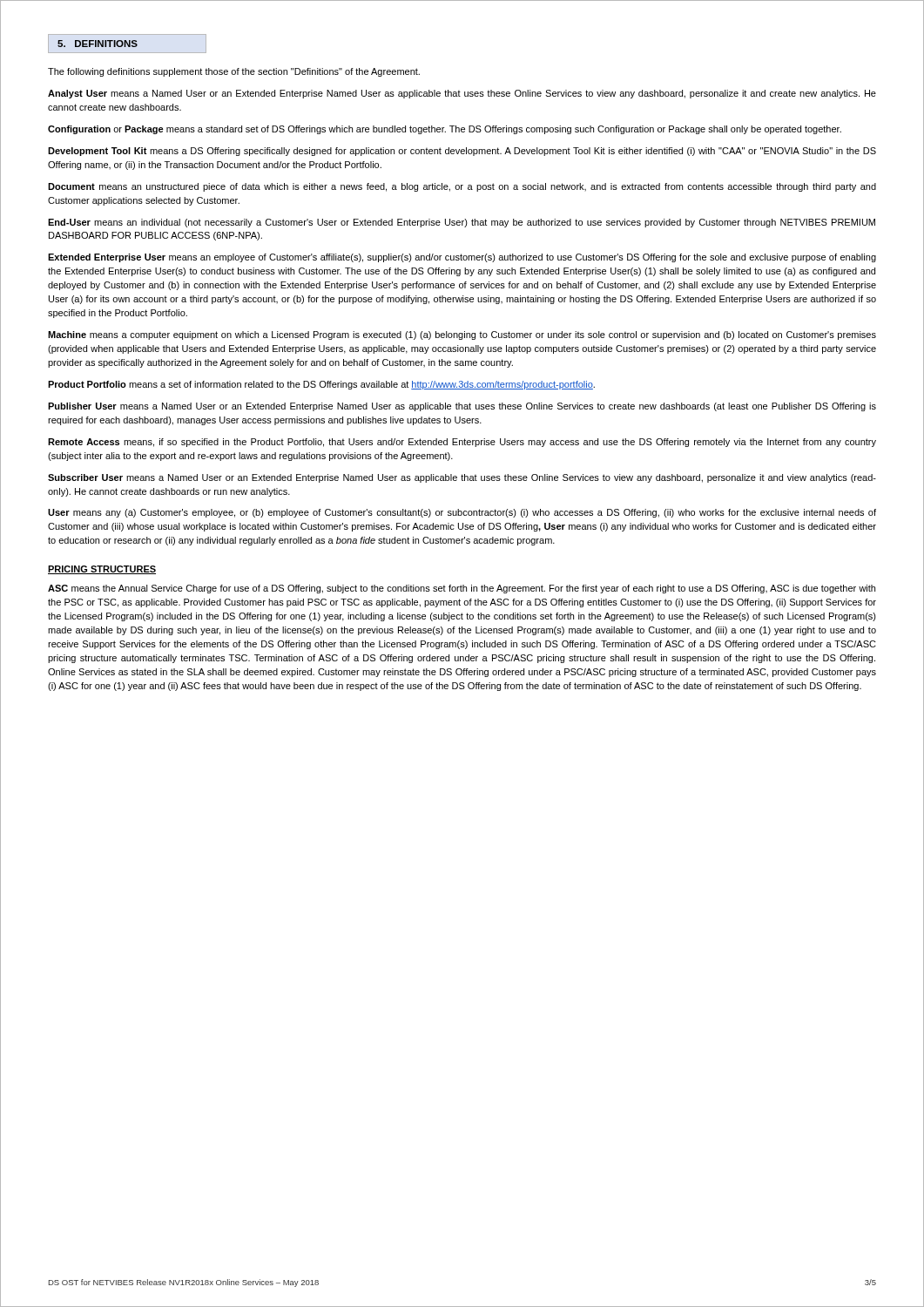
Task: Navigate to the passage starting "The following definitions supplement those of the section"
Action: [234, 71]
